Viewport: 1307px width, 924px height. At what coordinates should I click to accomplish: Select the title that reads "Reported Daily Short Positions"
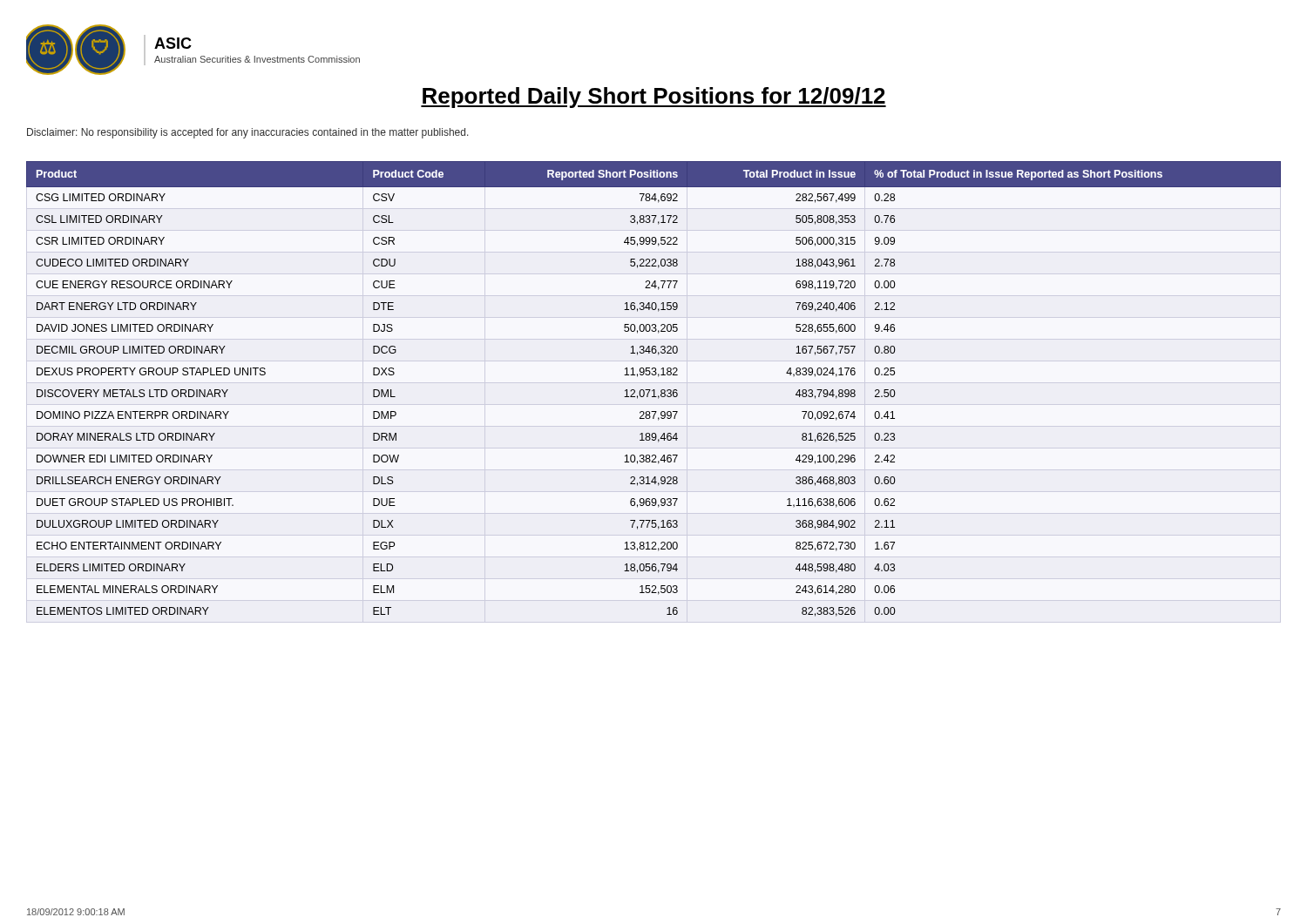tap(654, 96)
